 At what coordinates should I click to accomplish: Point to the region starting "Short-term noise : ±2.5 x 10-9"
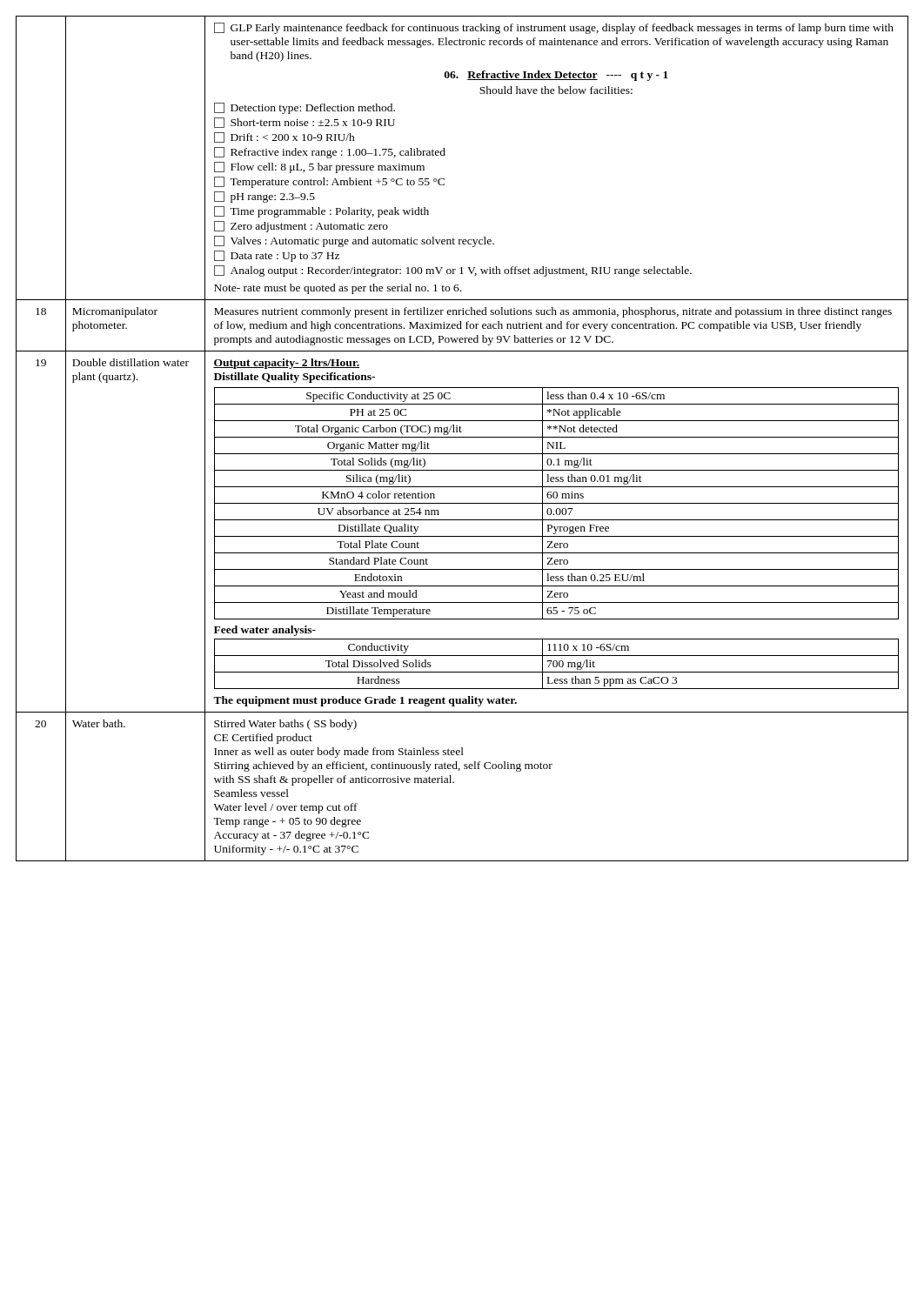(x=305, y=123)
